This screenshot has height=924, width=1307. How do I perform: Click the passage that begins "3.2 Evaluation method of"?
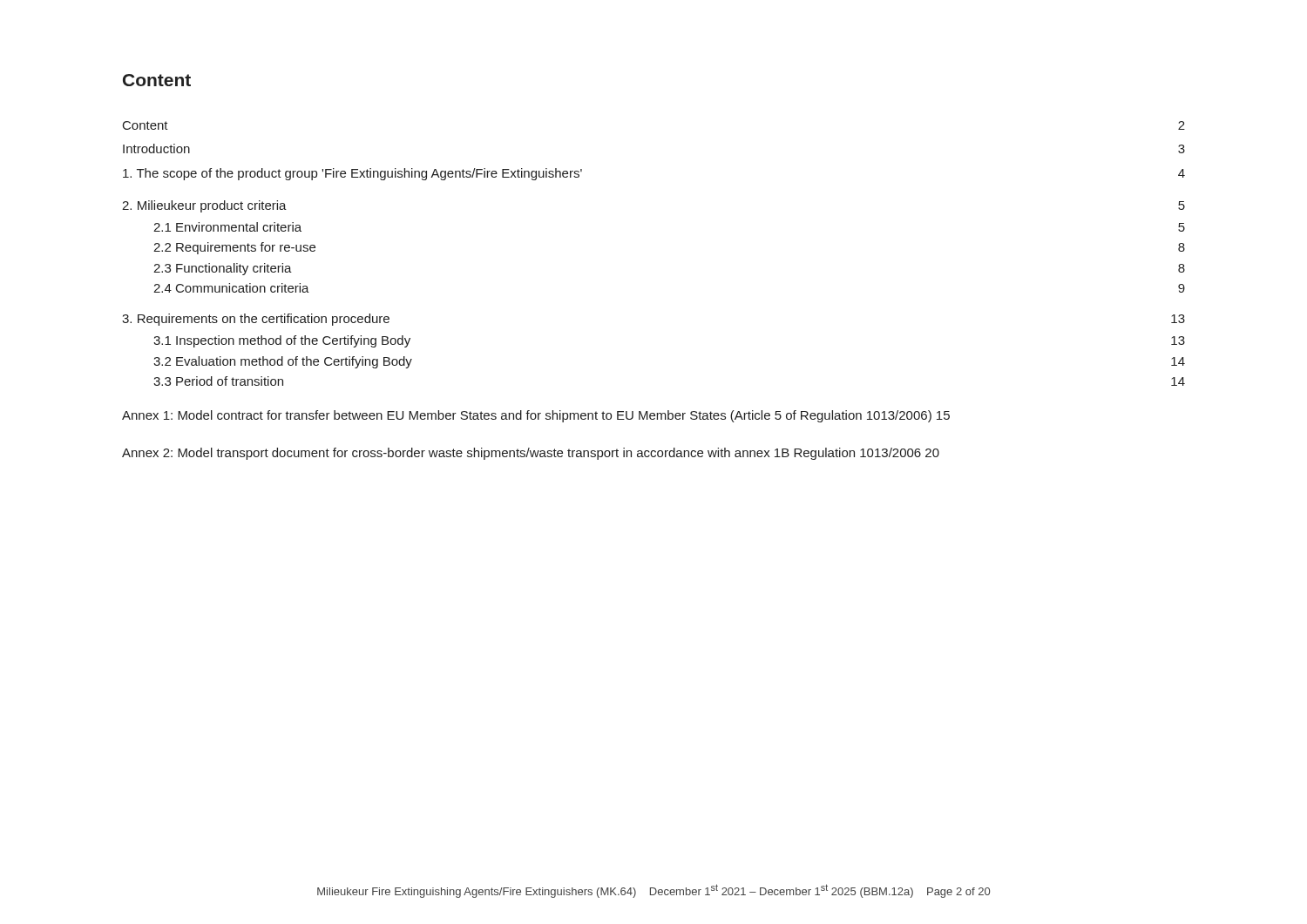281,364
